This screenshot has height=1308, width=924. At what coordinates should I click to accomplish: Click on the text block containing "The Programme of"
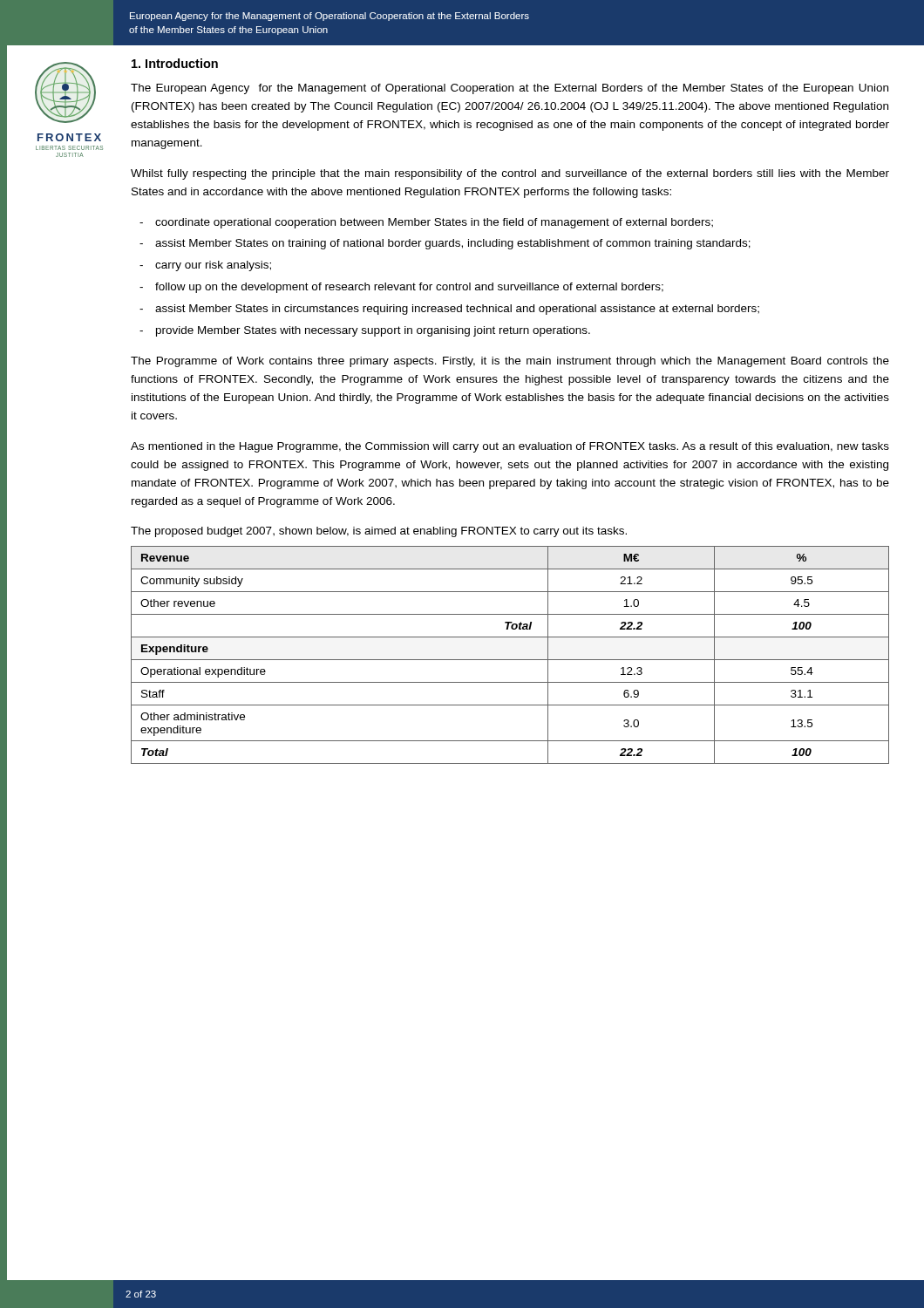click(x=510, y=388)
